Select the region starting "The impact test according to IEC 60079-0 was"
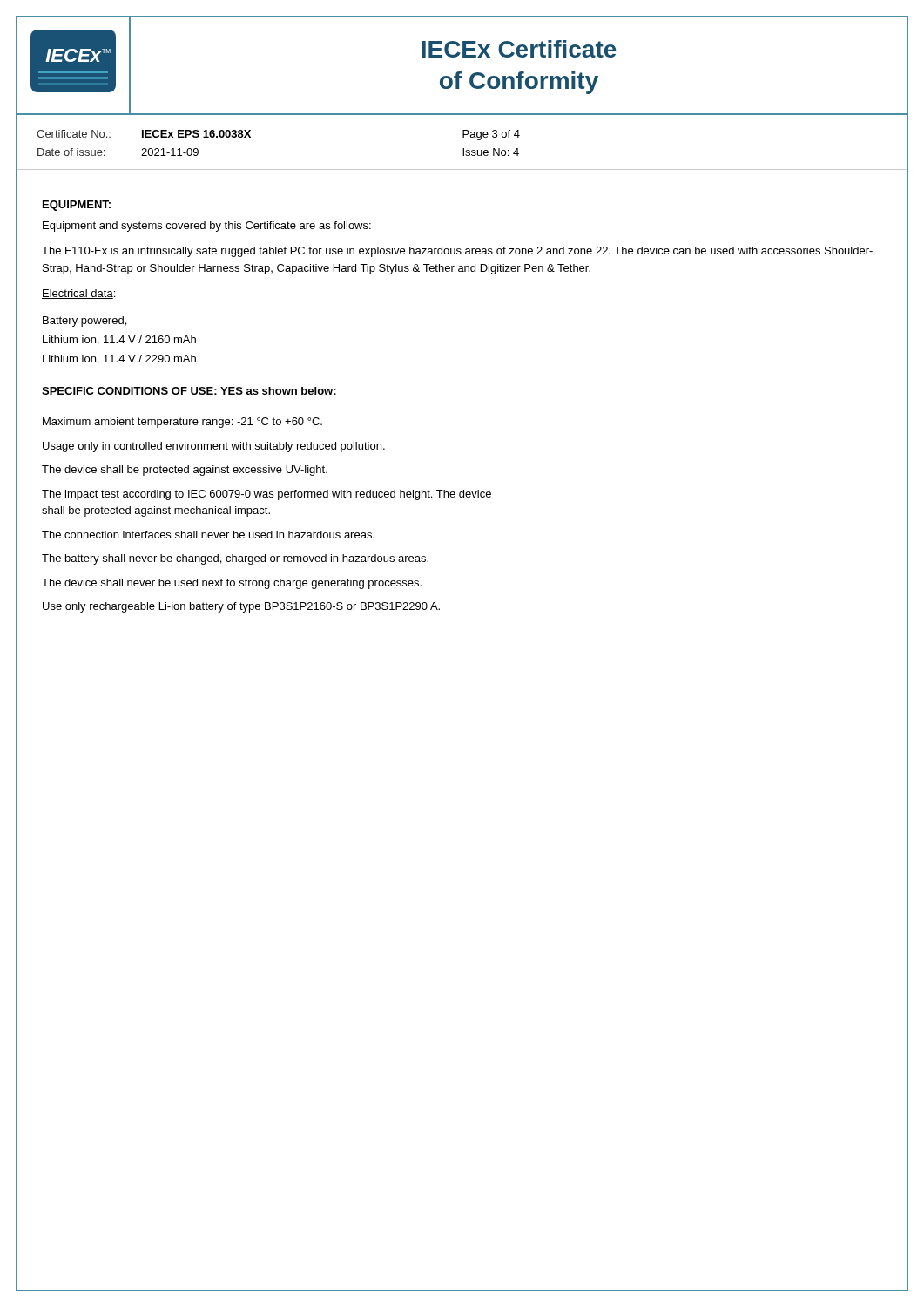Image resolution: width=924 pixels, height=1307 pixels. click(x=267, y=502)
